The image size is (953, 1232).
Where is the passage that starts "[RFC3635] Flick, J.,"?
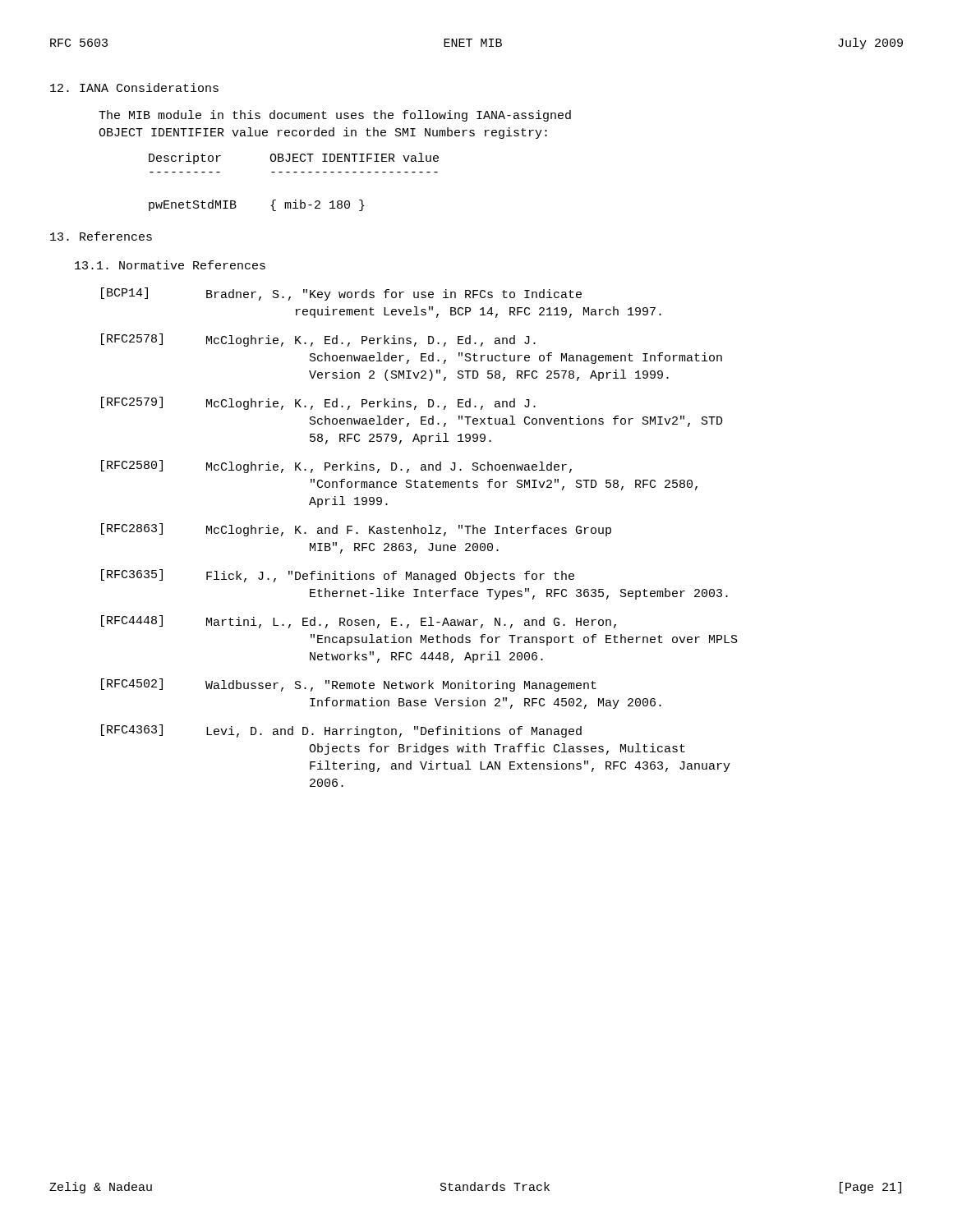(x=501, y=586)
